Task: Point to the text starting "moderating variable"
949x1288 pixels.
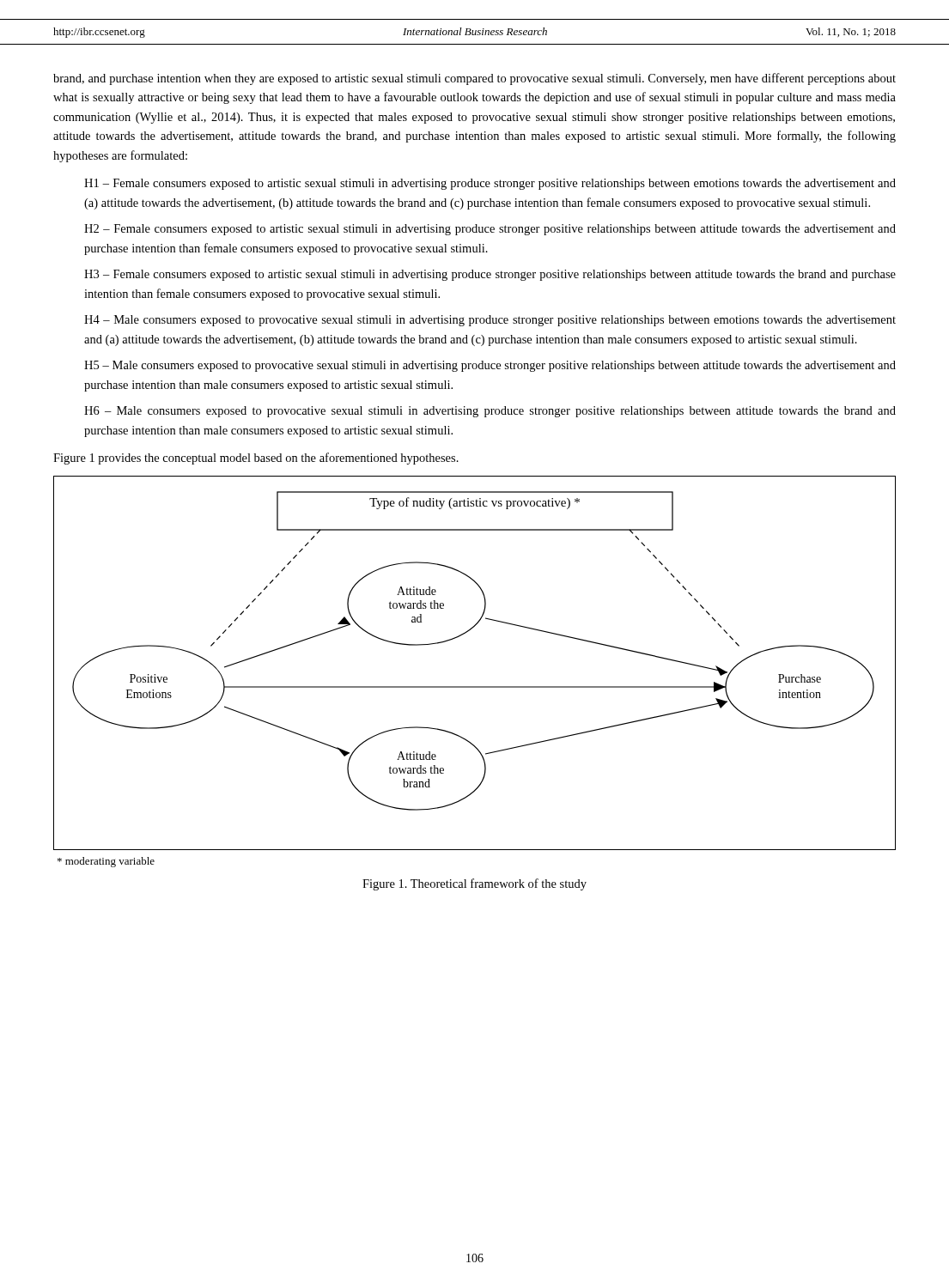Action: 106,861
